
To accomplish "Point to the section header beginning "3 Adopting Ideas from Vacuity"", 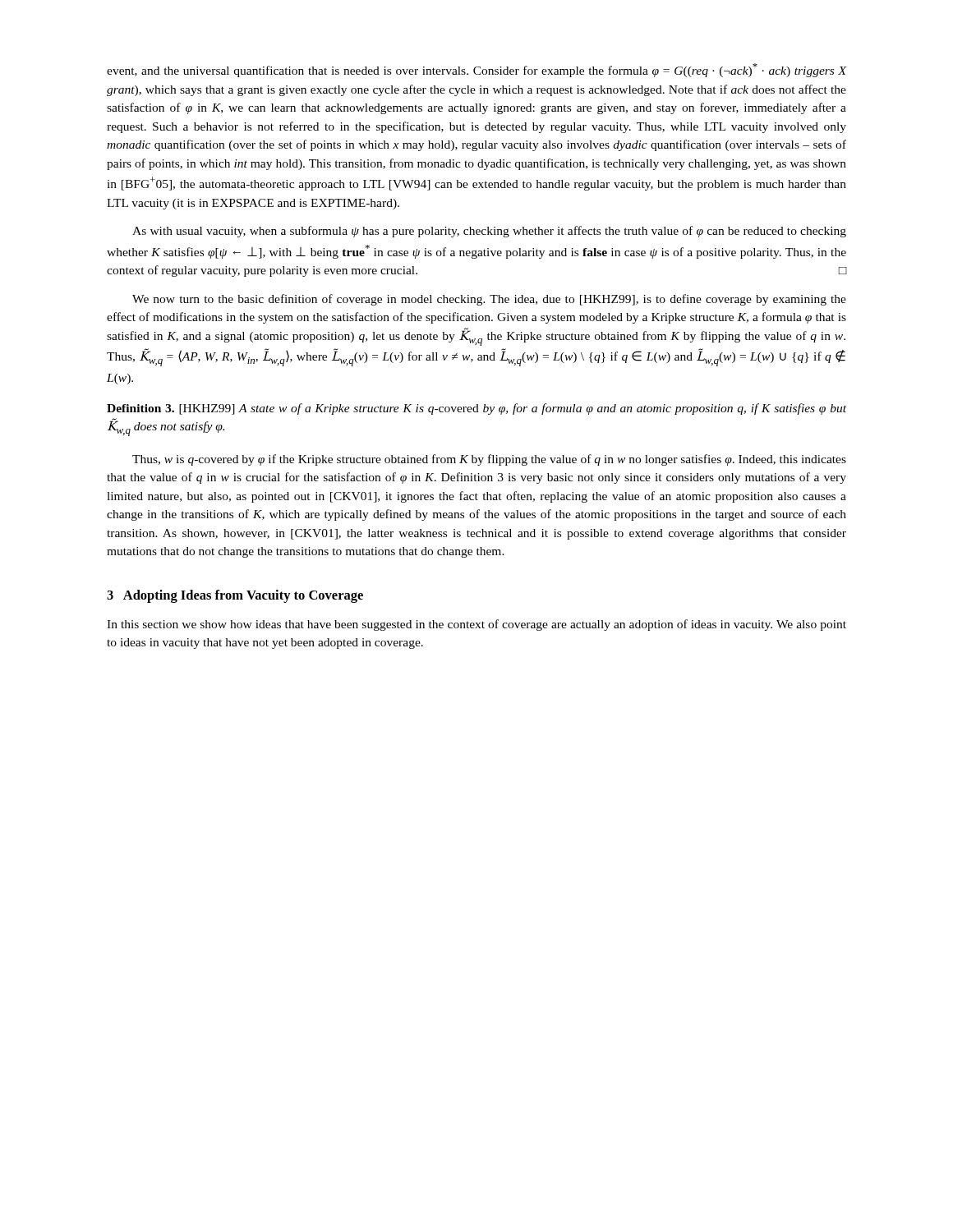I will coord(235,595).
